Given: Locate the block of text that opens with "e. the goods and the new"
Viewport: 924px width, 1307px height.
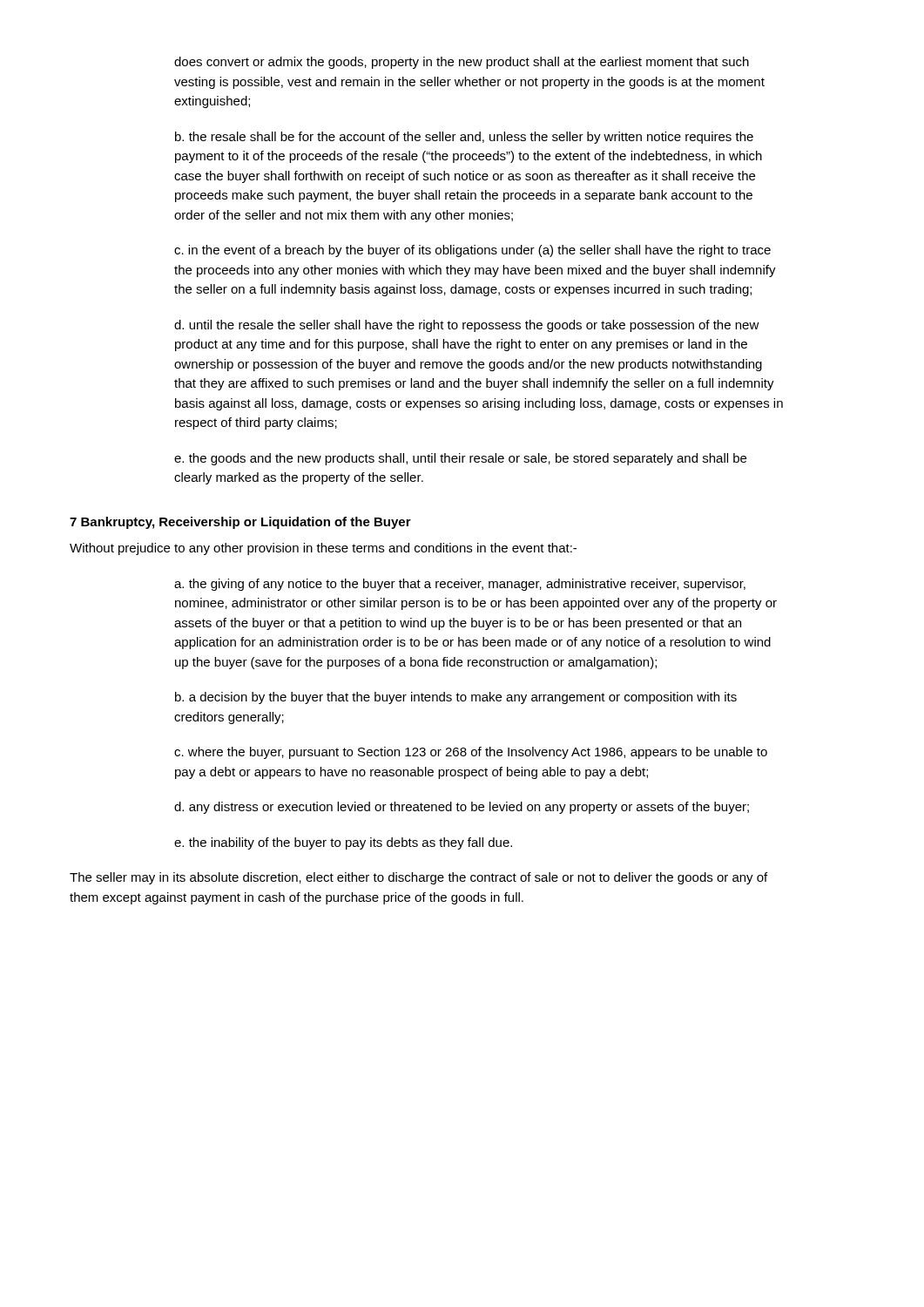Looking at the screenshot, I should tap(461, 467).
